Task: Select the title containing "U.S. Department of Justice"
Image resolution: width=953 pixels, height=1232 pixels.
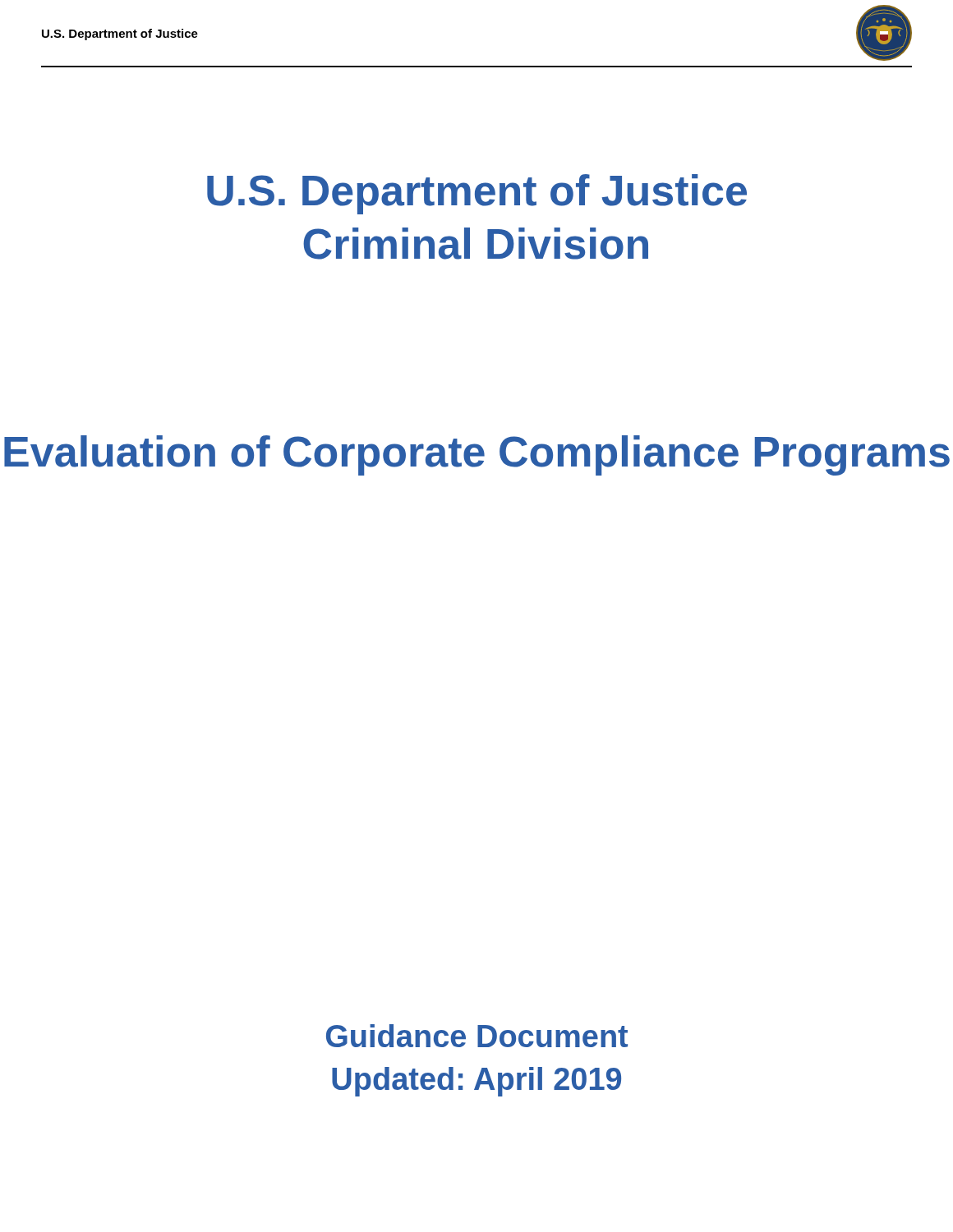Action: tap(476, 218)
